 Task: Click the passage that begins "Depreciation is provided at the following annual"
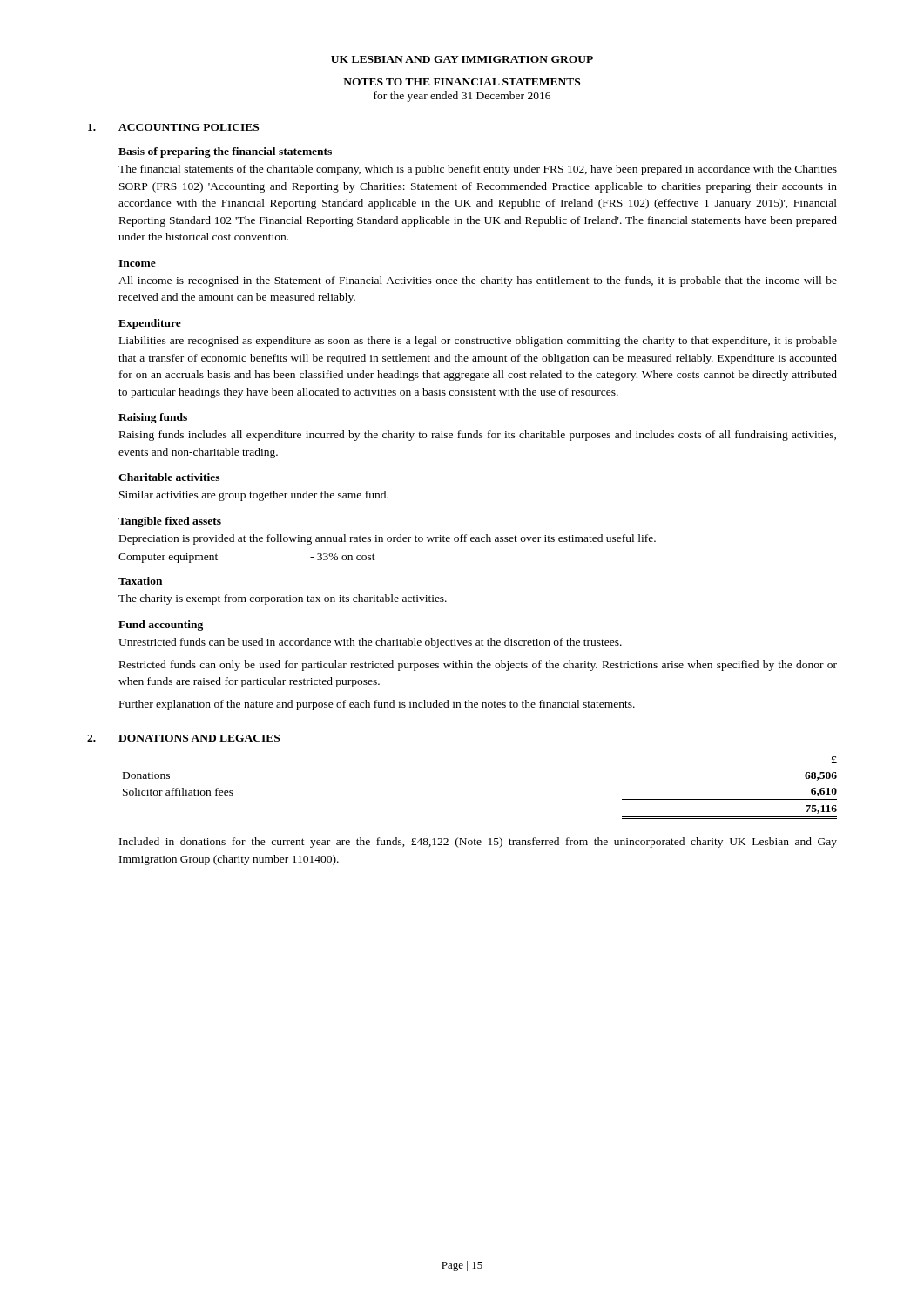click(387, 538)
